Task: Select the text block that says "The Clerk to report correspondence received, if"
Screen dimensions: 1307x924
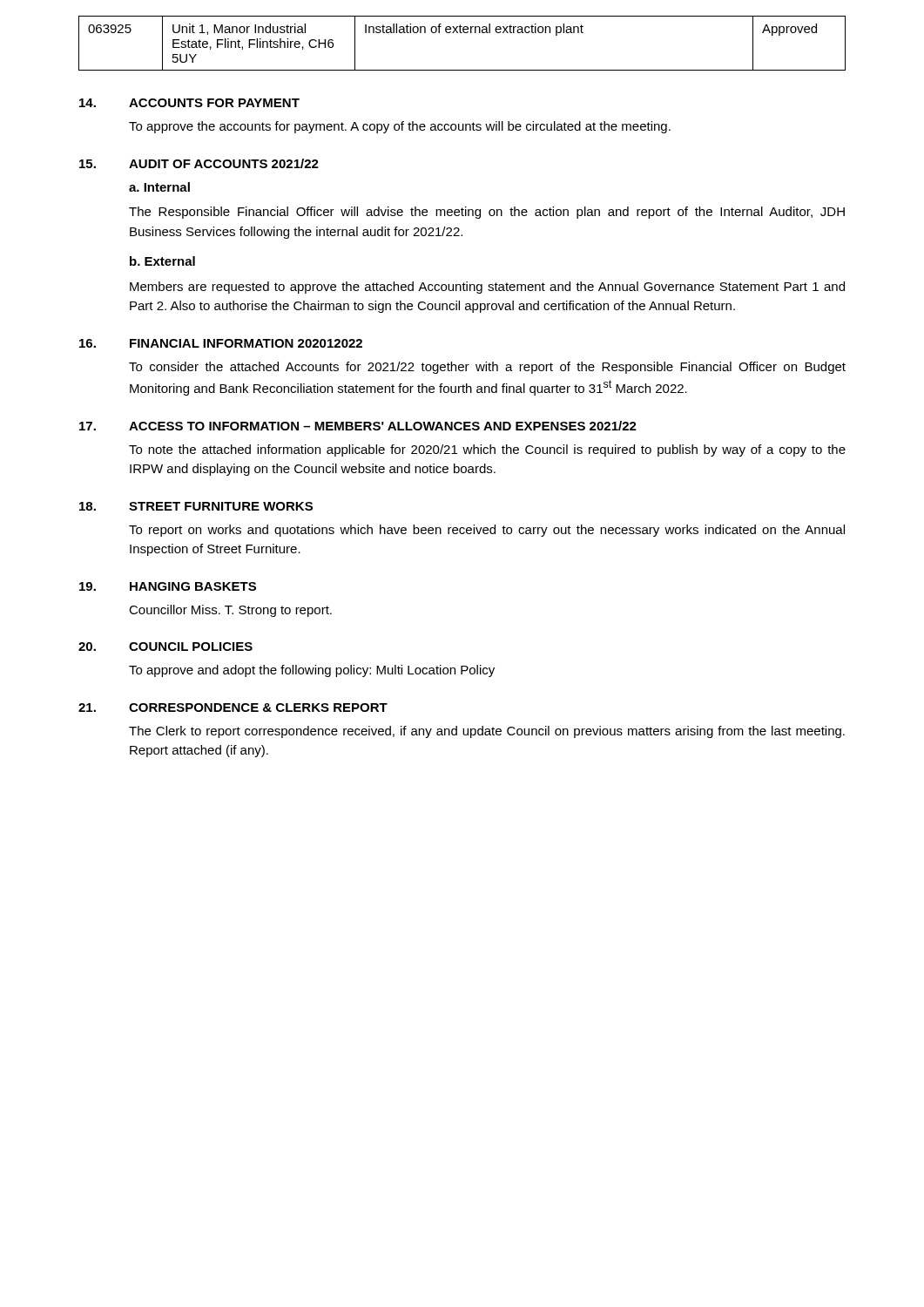Action: pos(487,740)
